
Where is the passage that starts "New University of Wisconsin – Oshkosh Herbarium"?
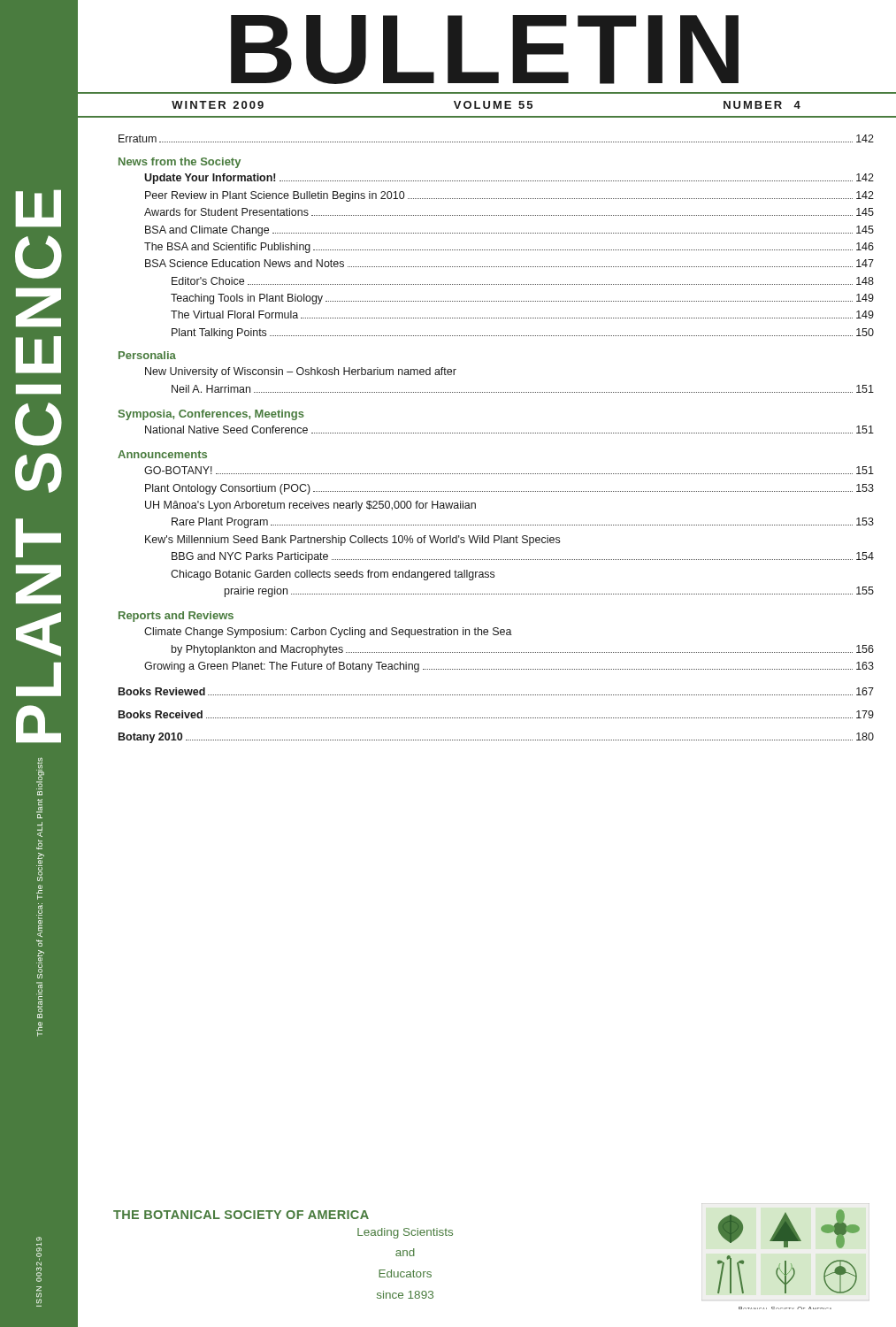pos(509,381)
